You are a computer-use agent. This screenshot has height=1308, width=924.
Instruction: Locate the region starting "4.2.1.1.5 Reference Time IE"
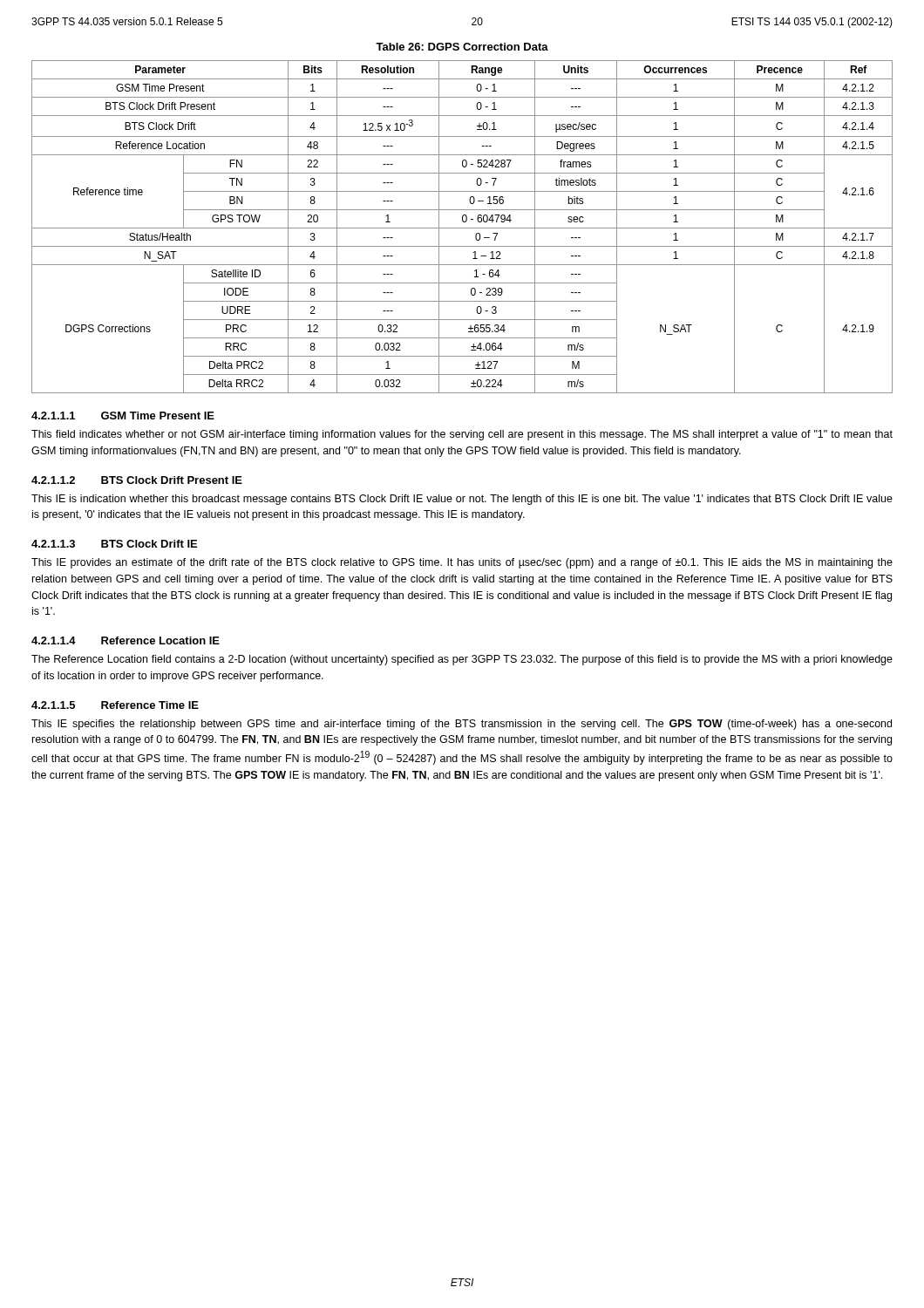(115, 705)
